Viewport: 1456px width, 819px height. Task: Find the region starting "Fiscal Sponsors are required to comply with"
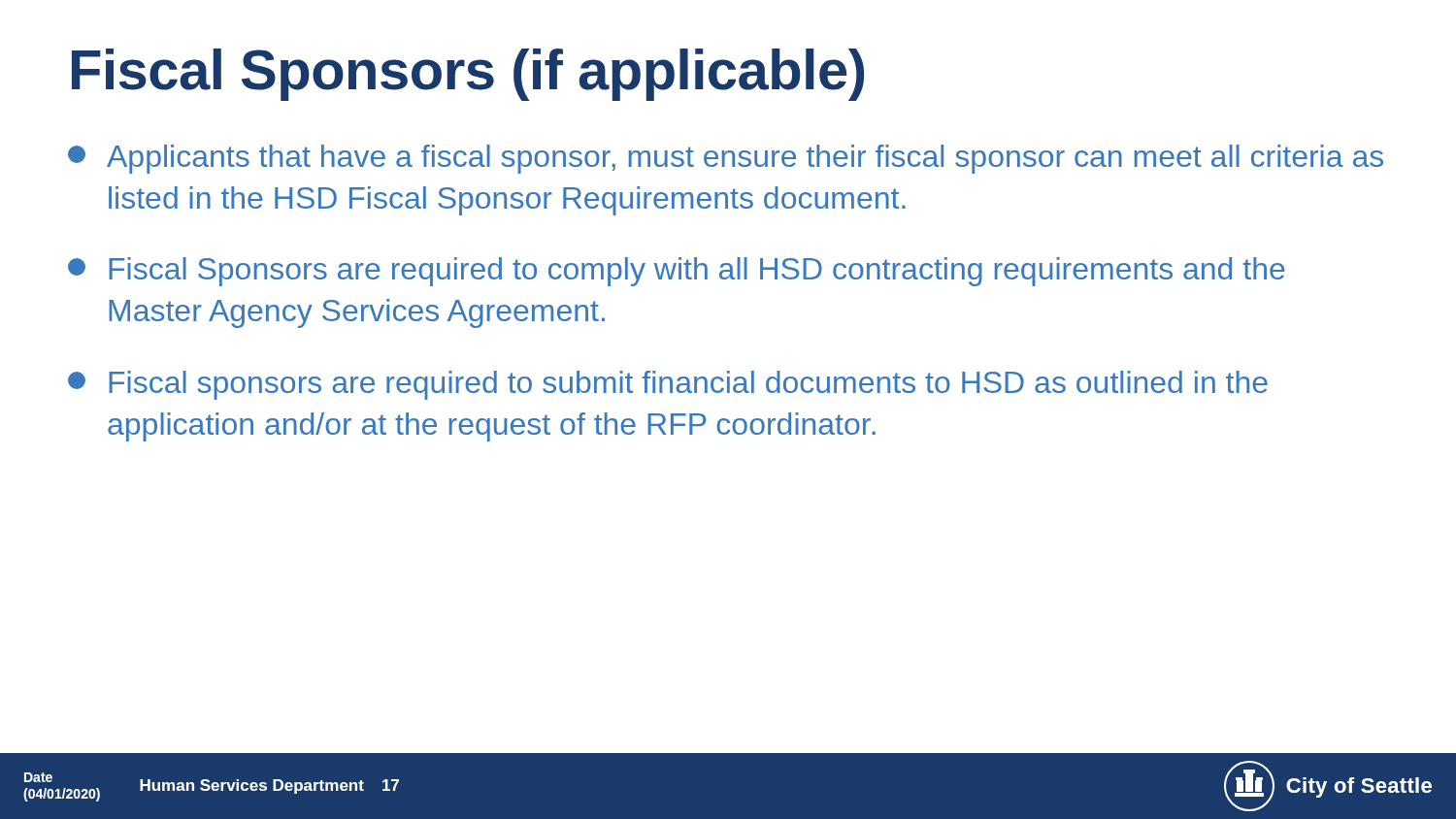click(728, 290)
